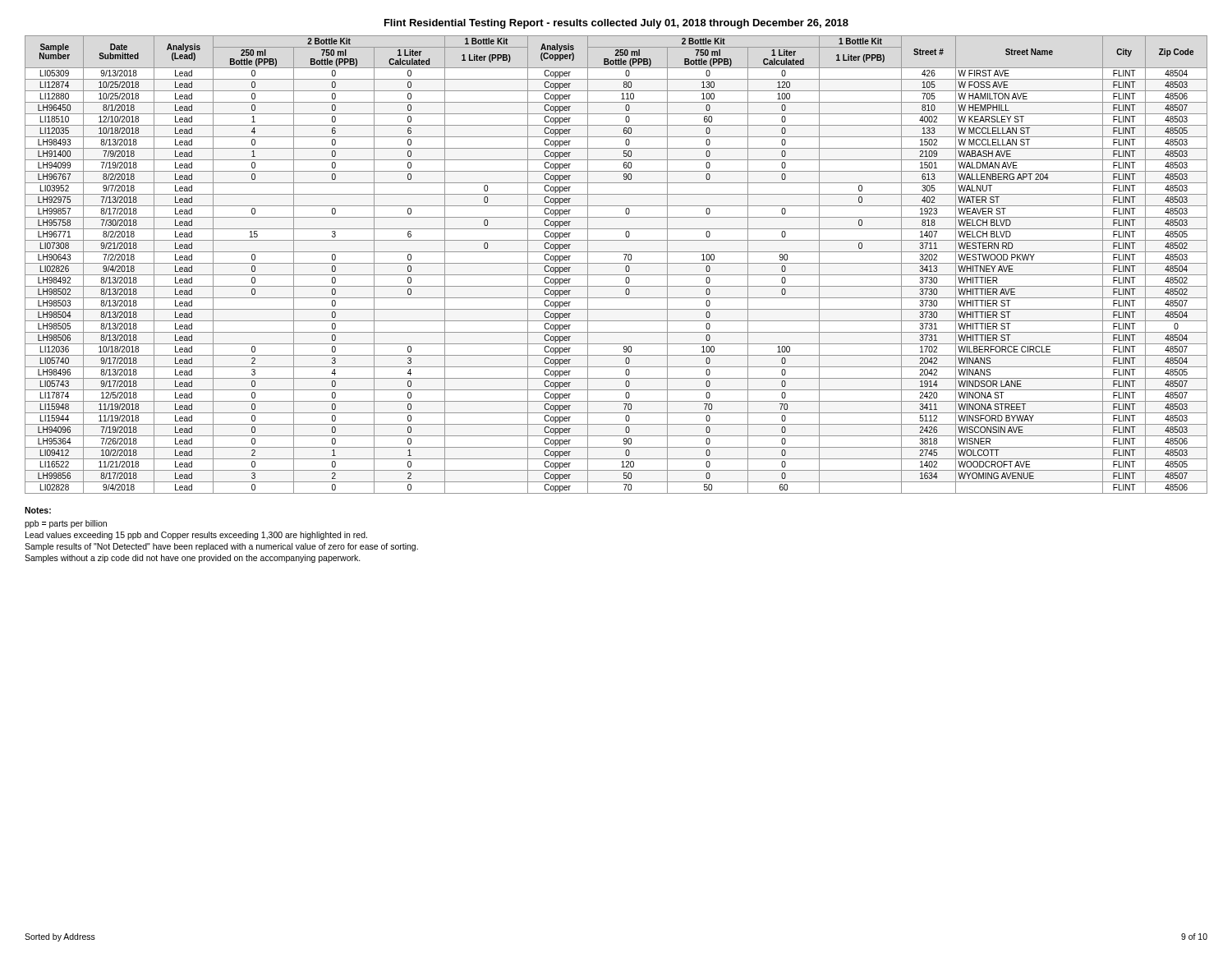1232x953 pixels.
Task: Find the block on this page that starts "Samples without a"
Action: pos(193,558)
